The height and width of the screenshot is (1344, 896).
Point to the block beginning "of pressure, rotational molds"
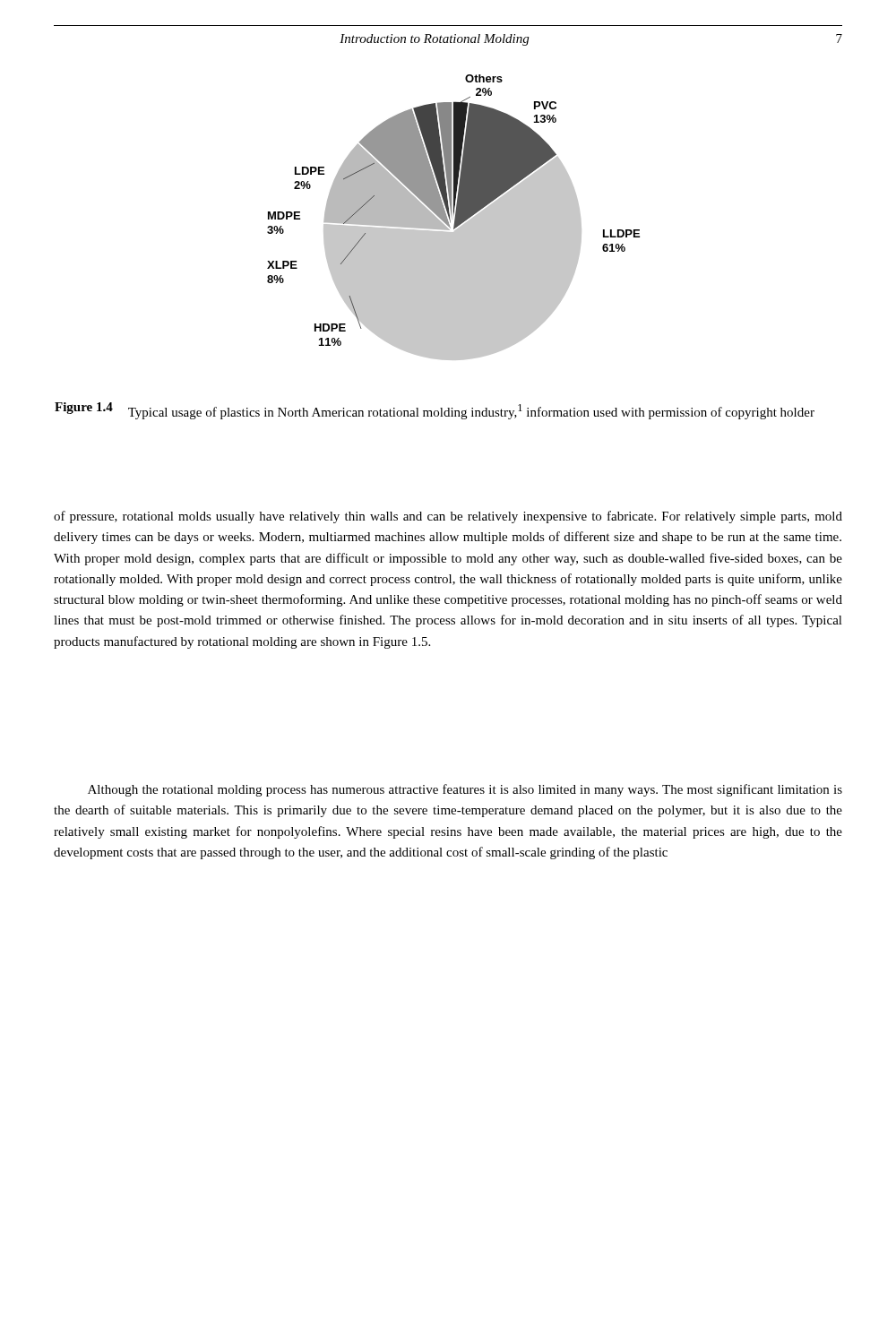point(448,579)
